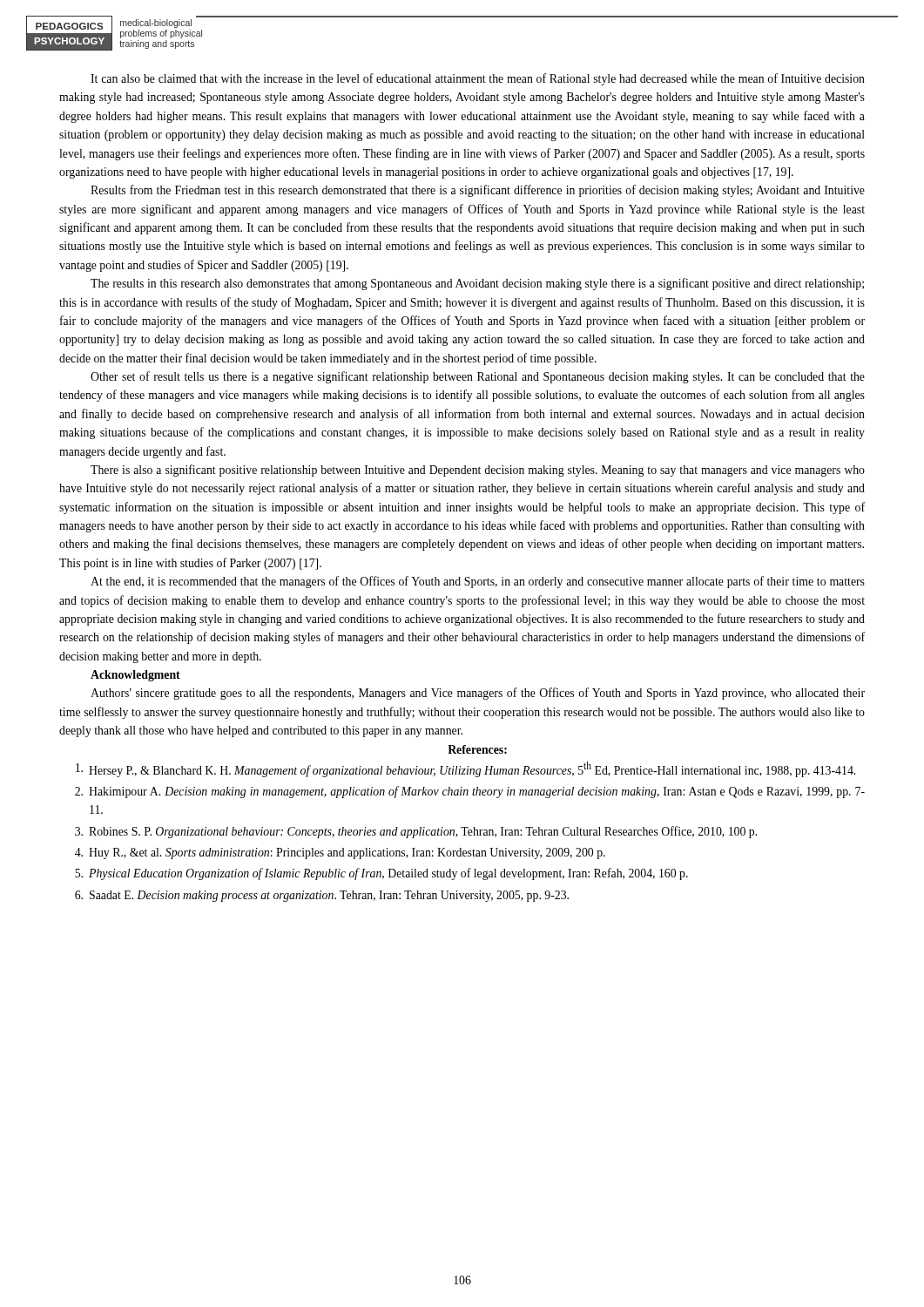Locate the text block with the text "Results from the Friedman test in"

coord(462,228)
